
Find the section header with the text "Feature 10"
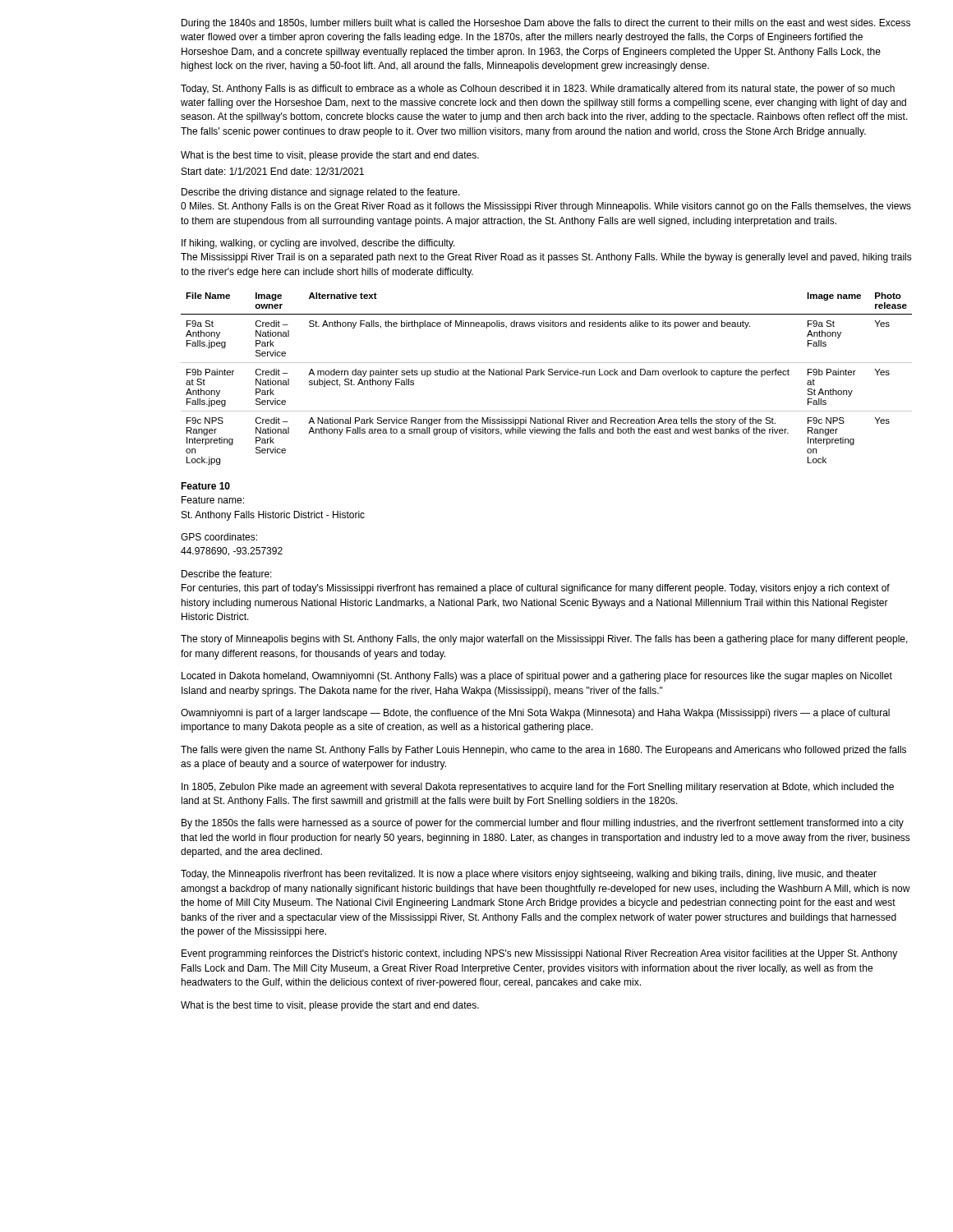205,486
